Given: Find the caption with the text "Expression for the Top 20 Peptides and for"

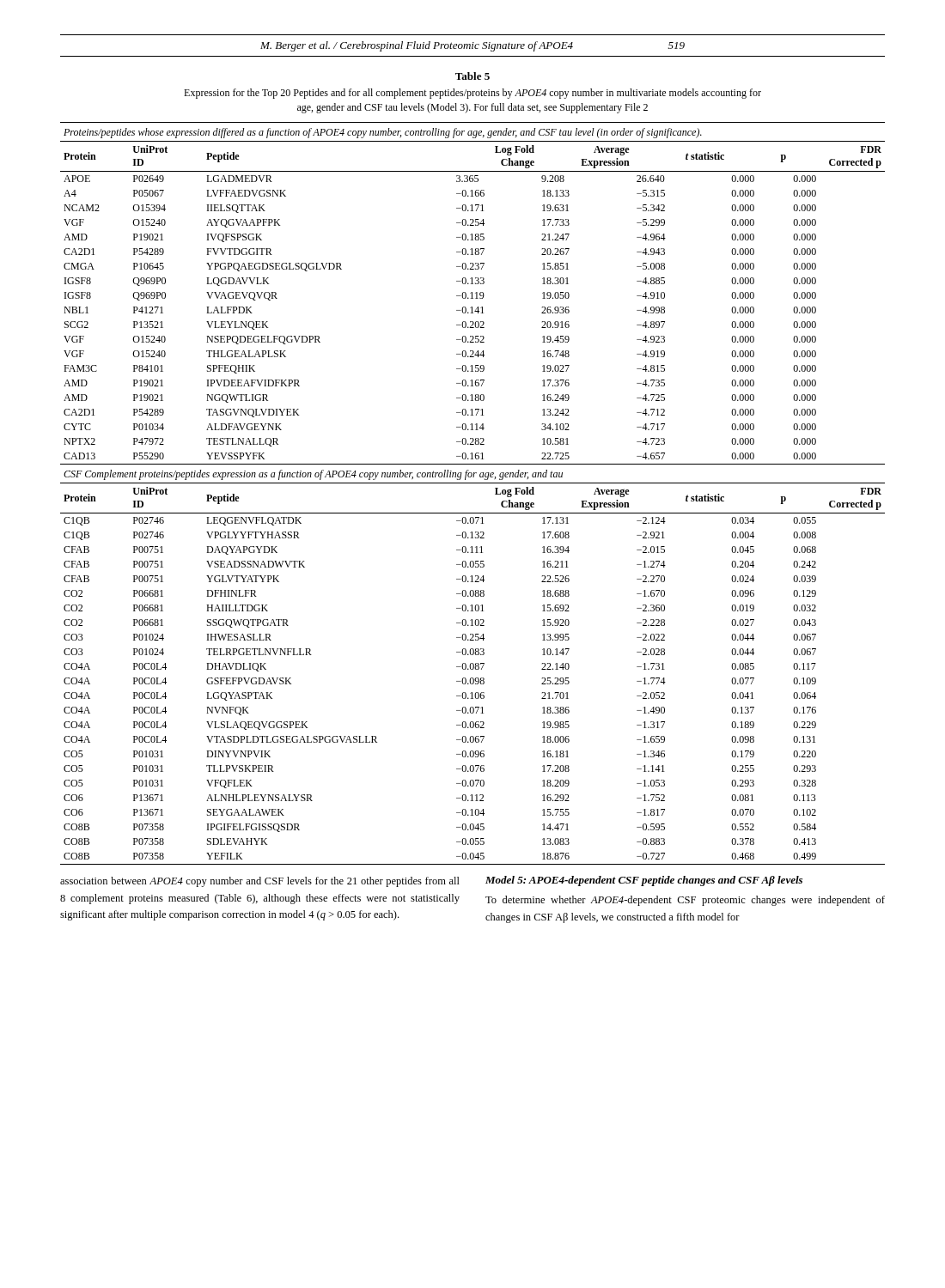Looking at the screenshot, I should coord(472,100).
